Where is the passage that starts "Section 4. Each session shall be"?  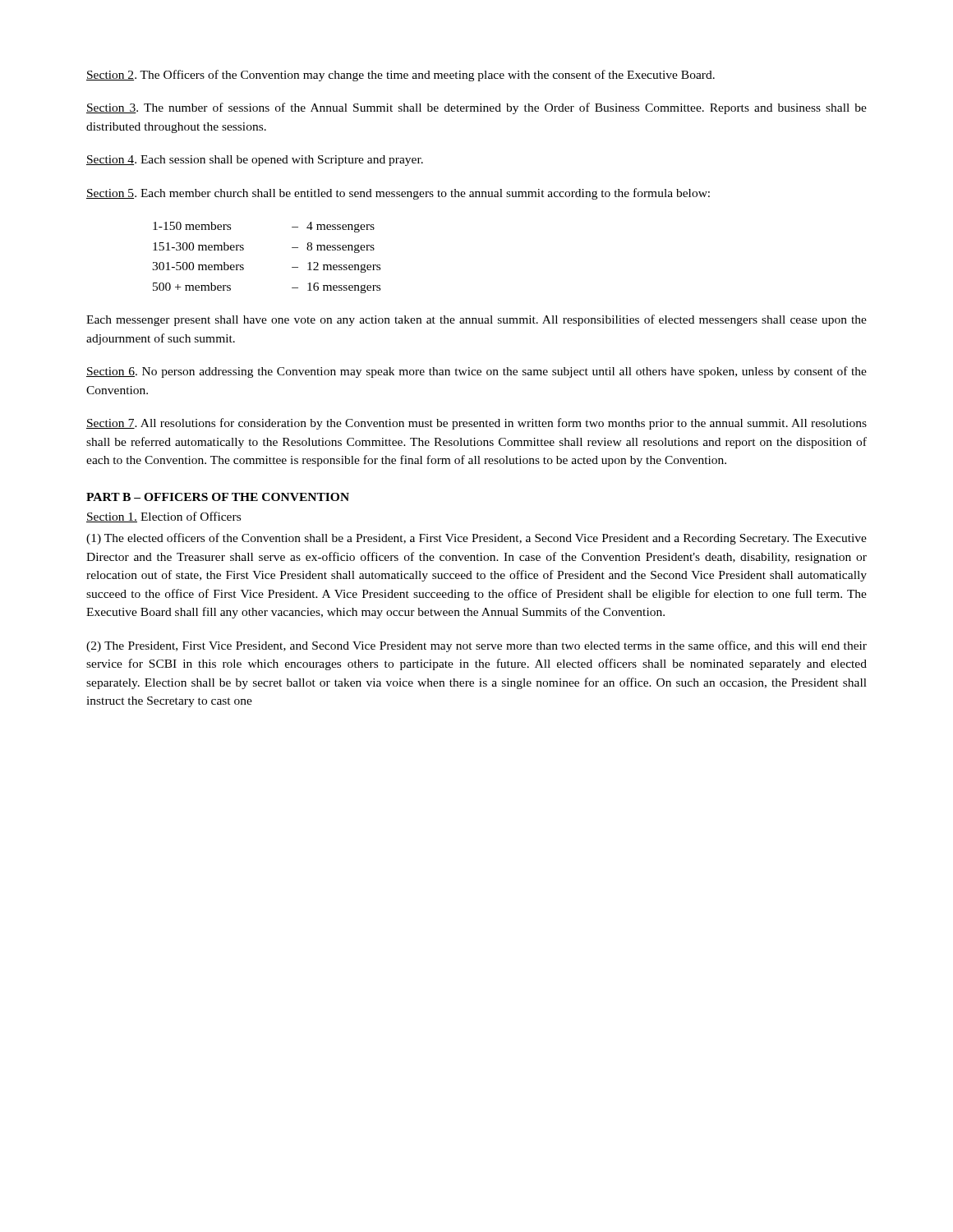tap(255, 159)
